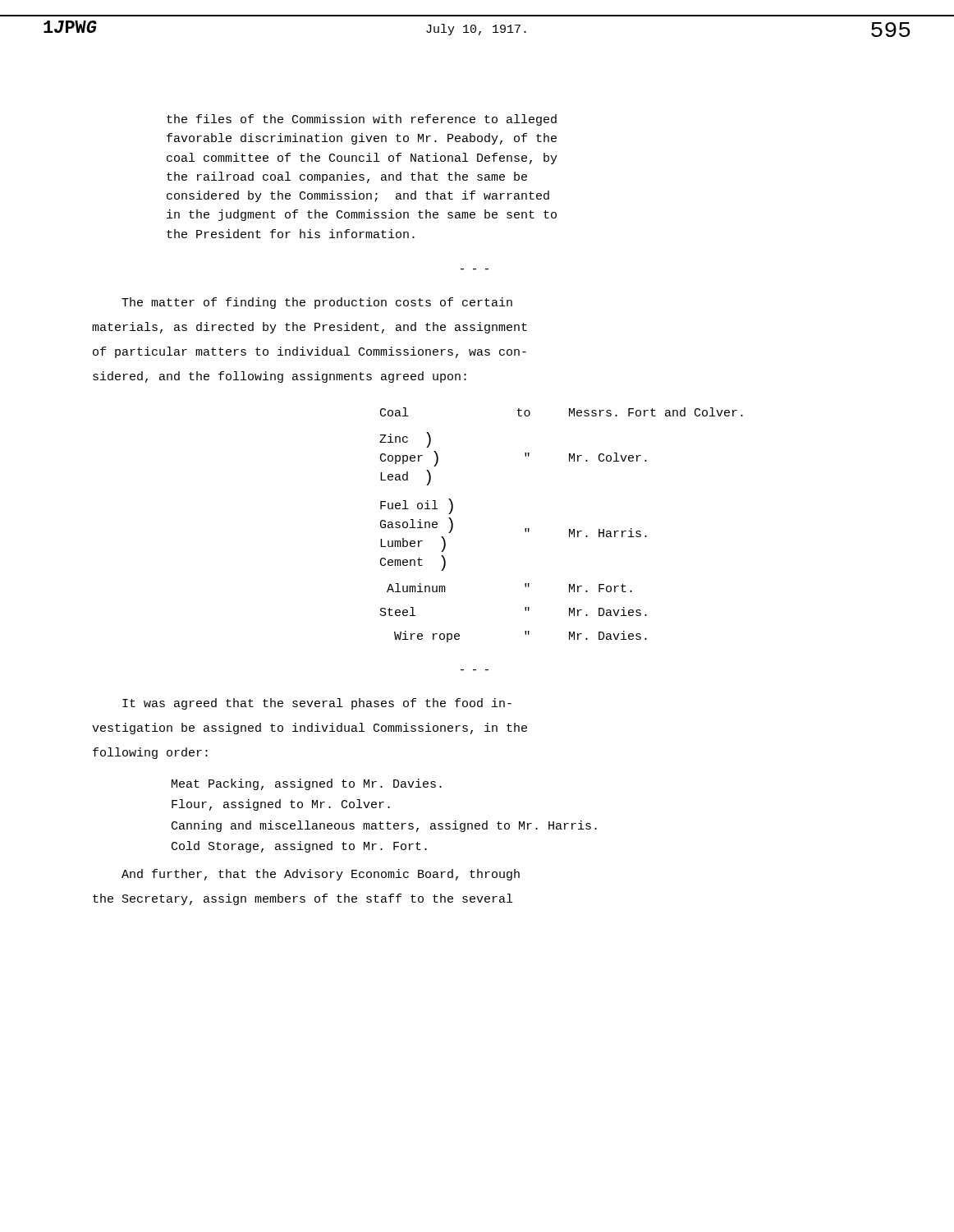
Task: Locate the text starting "the files of the"
Action: tap(362, 178)
